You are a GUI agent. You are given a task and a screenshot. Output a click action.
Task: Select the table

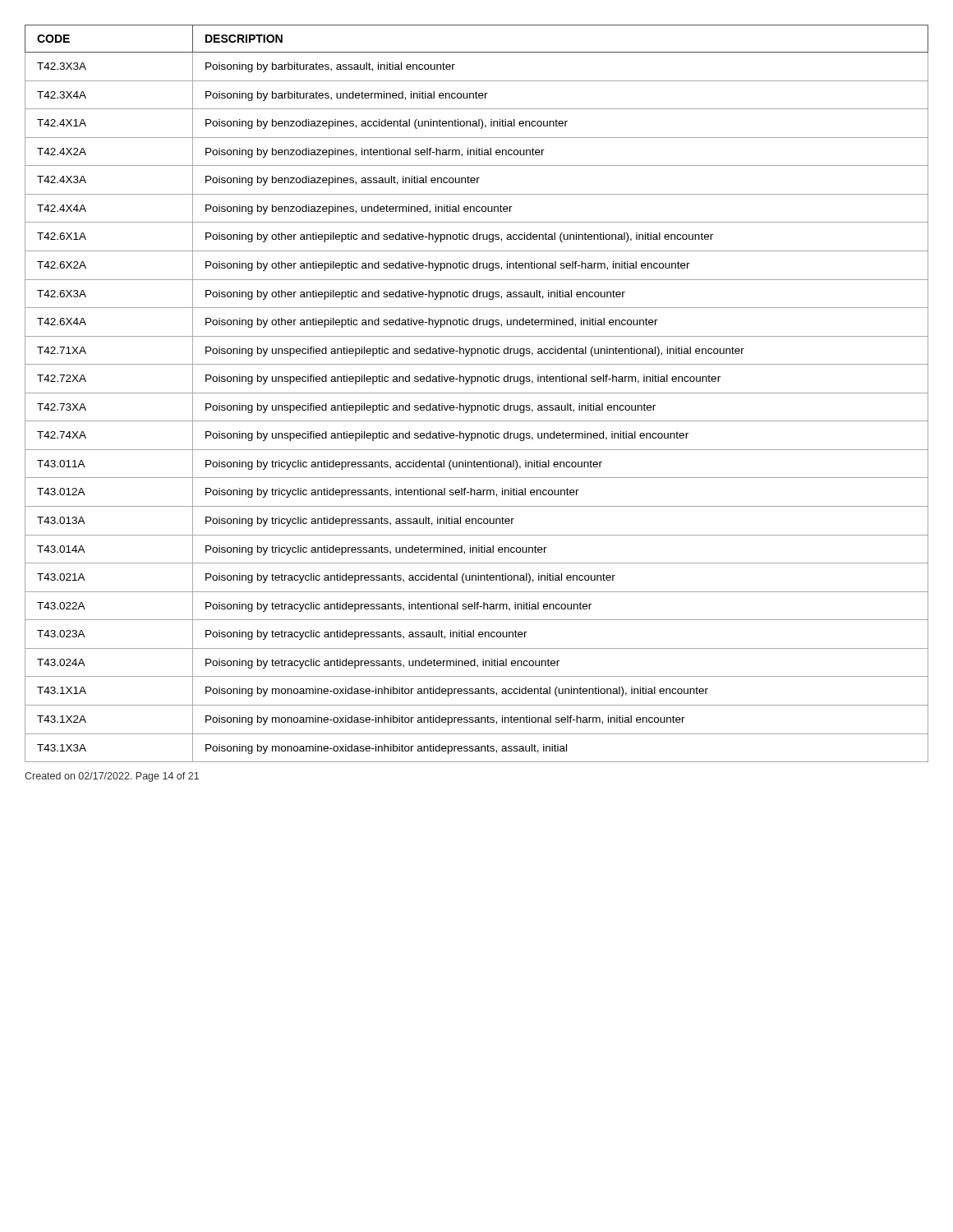pos(476,393)
